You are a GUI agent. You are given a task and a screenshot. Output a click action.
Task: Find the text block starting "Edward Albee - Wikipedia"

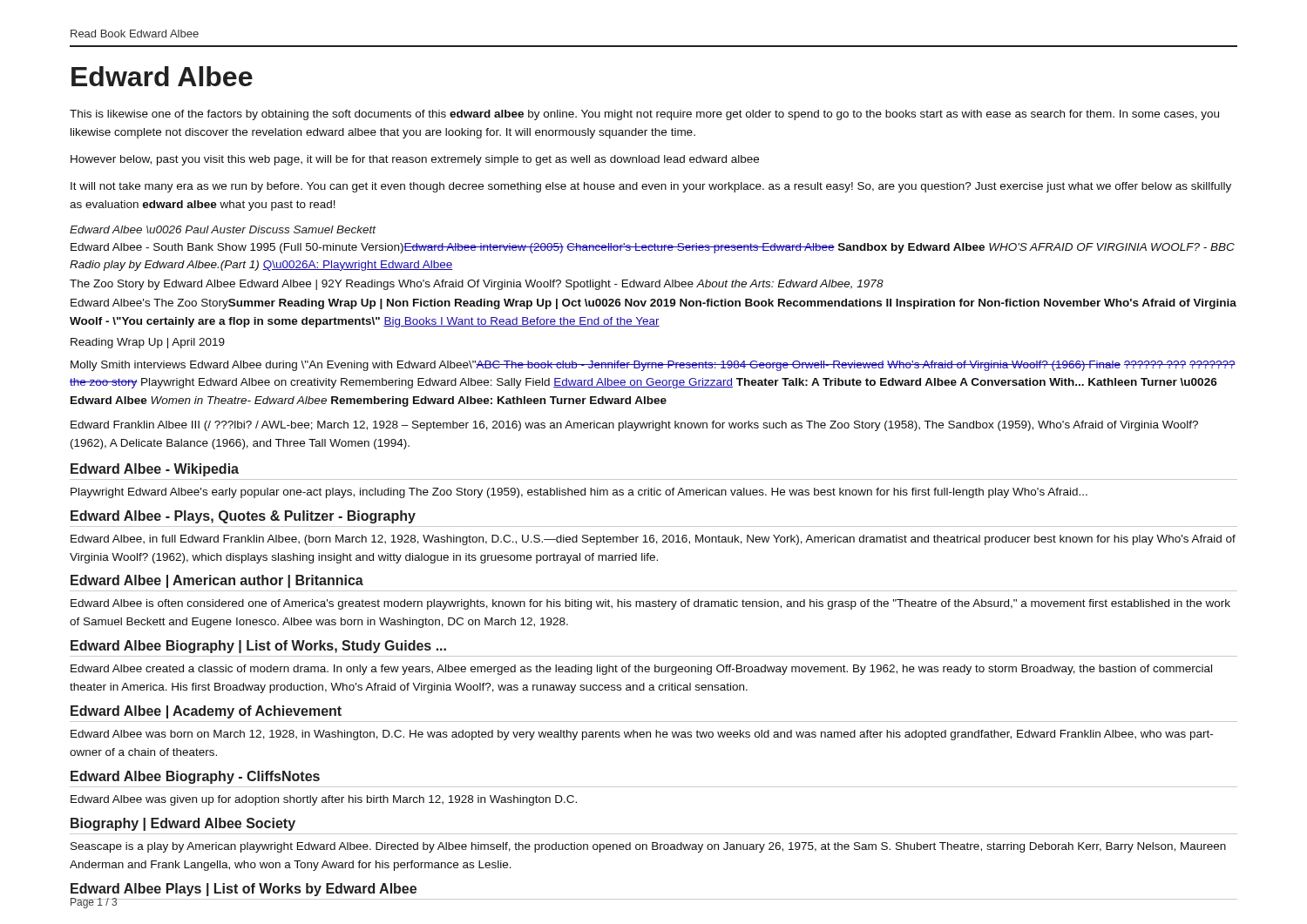tap(154, 469)
